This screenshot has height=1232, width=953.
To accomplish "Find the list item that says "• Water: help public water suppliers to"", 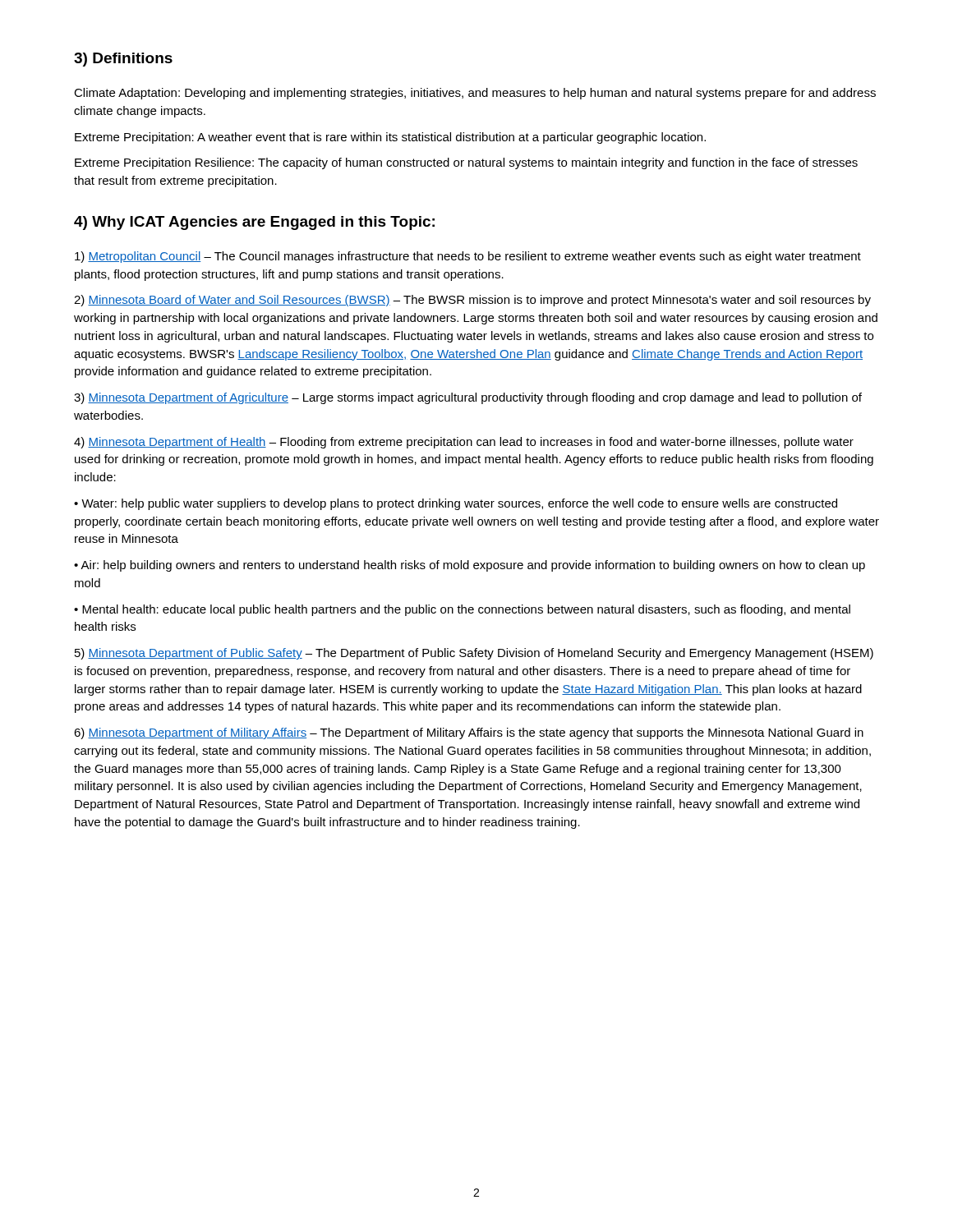I will 476,521.
